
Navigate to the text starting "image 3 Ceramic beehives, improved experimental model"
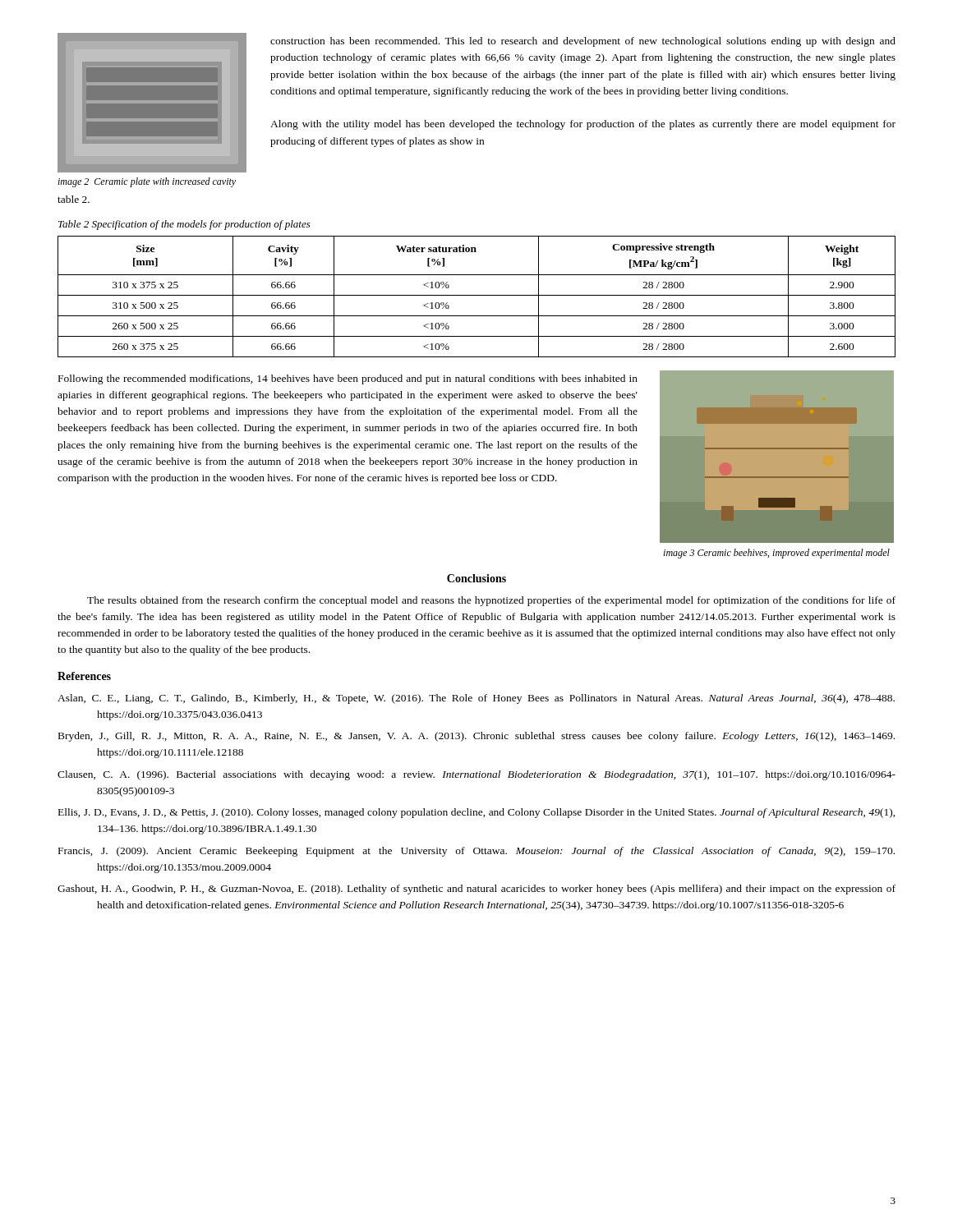click(x=776, y=552)
